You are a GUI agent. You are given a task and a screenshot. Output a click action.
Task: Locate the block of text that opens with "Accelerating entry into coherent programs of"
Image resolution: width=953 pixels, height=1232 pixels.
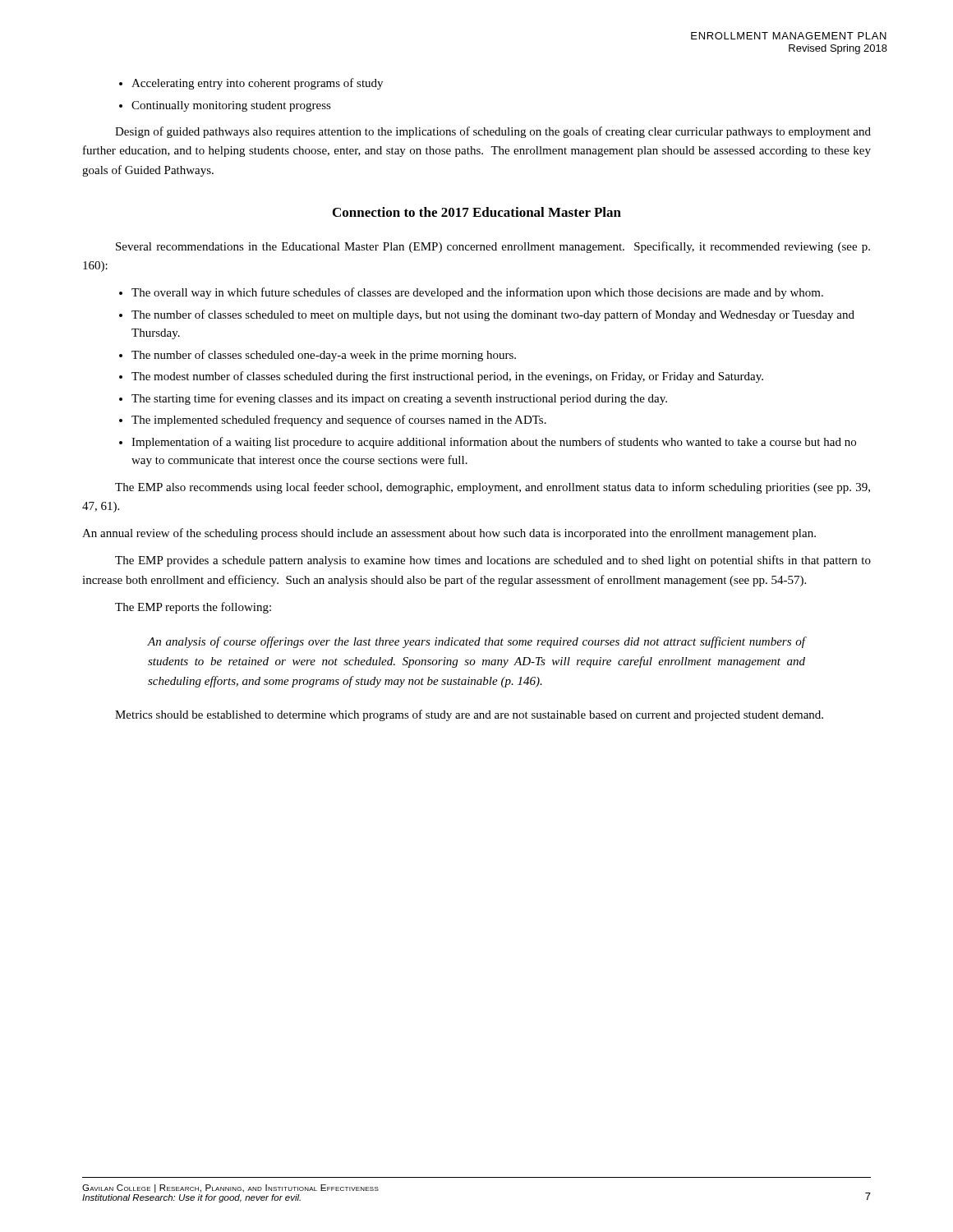coord(257,83)
